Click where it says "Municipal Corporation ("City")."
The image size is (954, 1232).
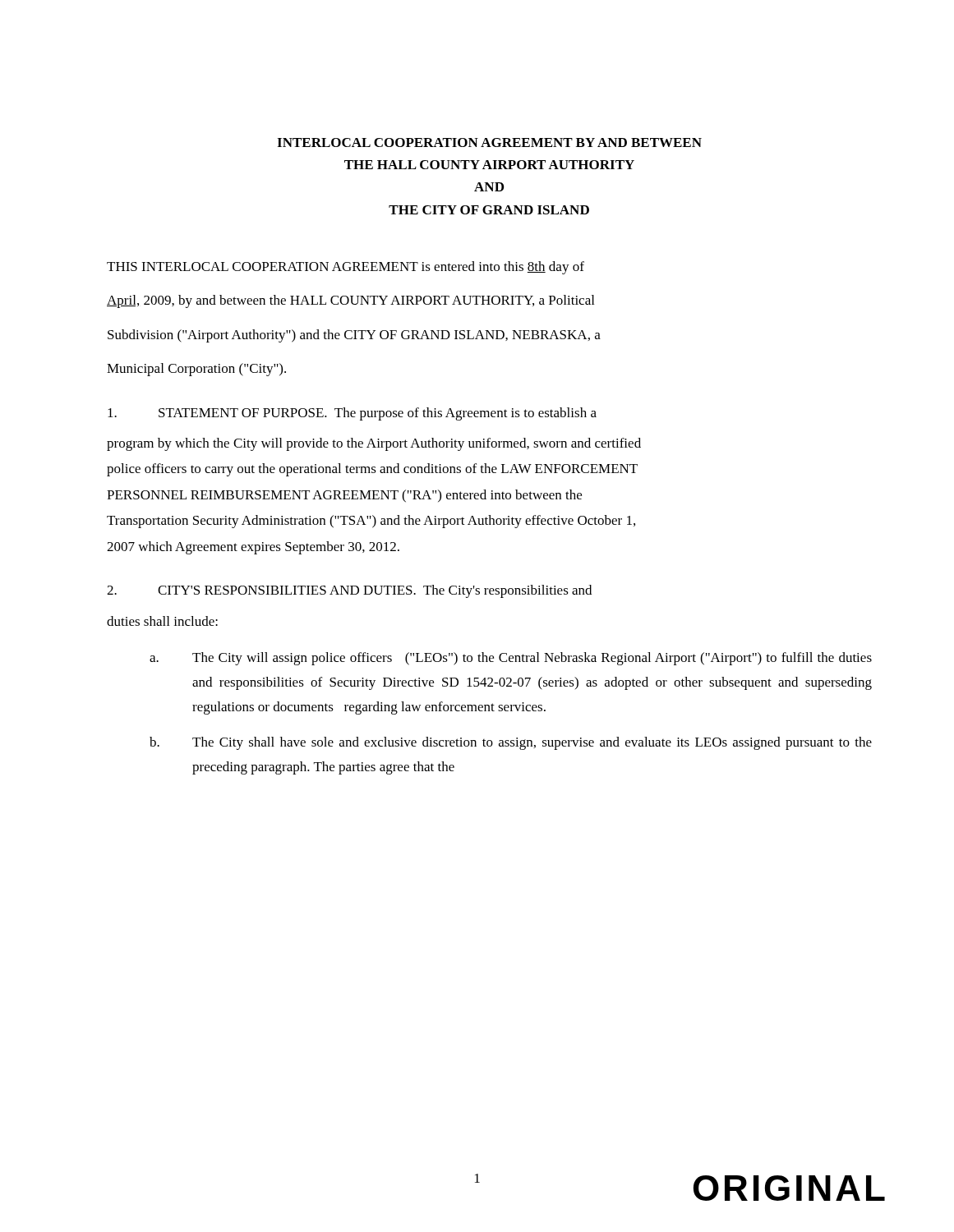pyautogui.click(x=197, y=368)
